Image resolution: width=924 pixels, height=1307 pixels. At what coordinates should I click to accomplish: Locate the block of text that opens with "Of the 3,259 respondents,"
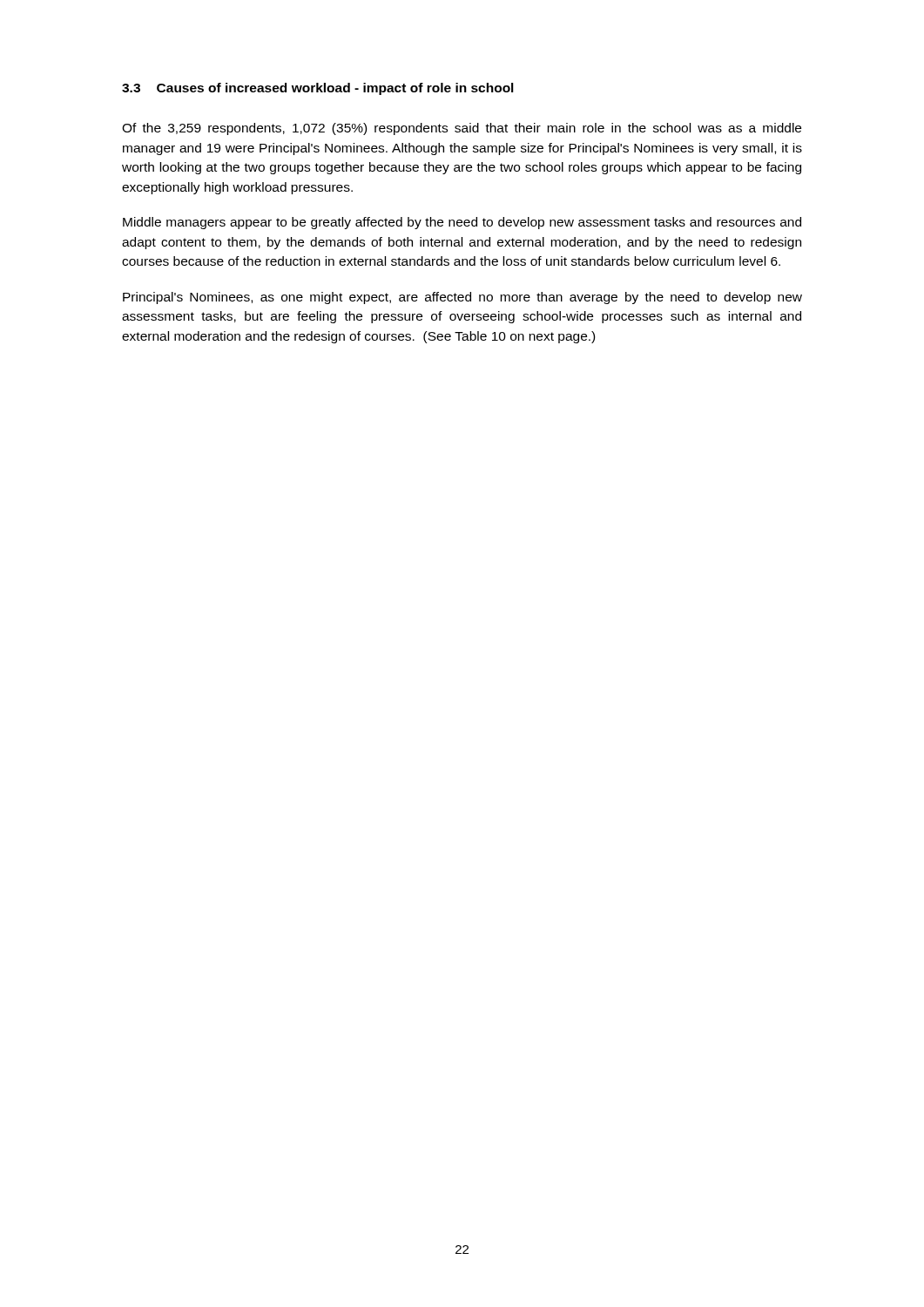coord(462,157)
